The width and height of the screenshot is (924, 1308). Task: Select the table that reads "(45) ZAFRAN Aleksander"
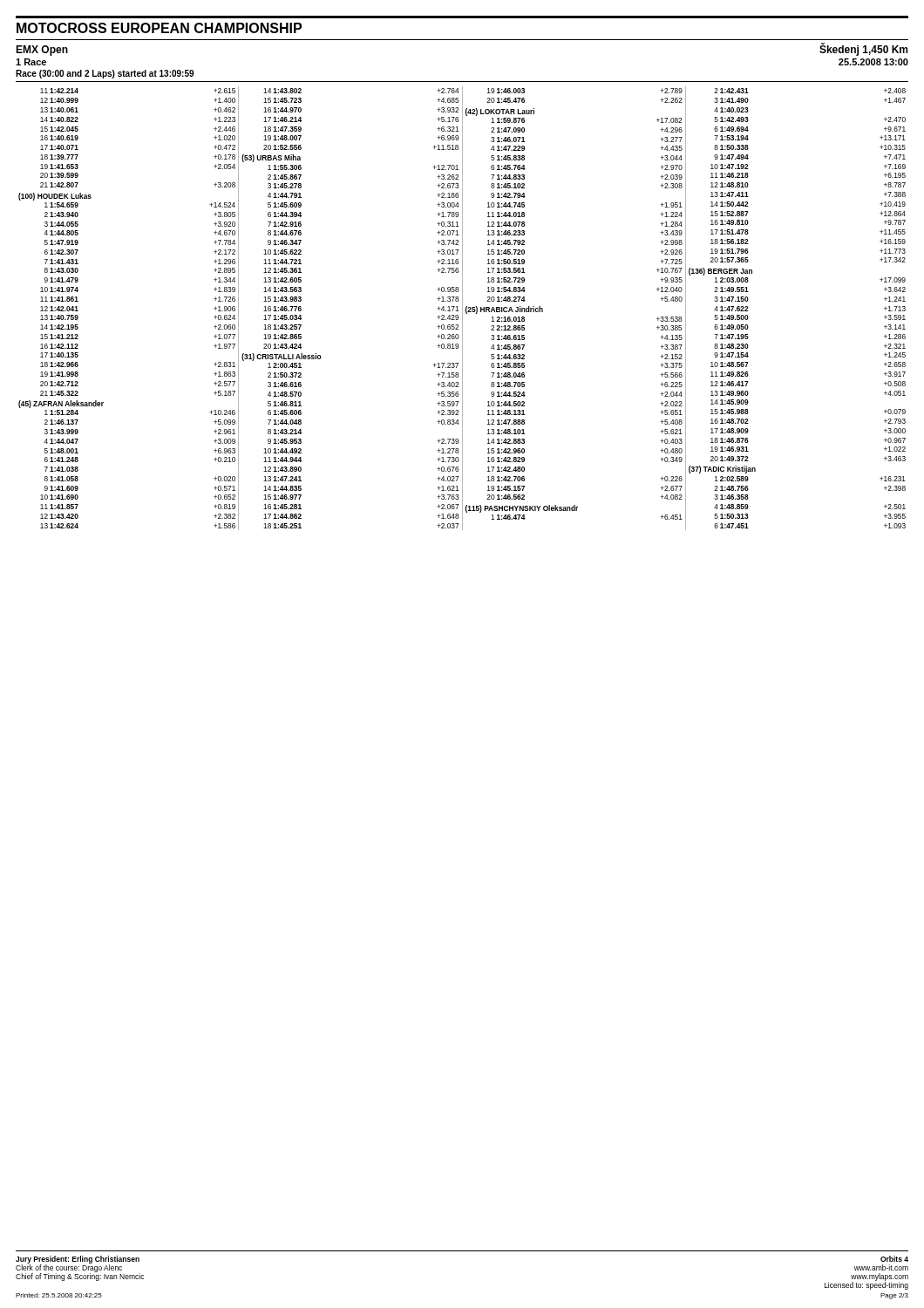[127, 308]
